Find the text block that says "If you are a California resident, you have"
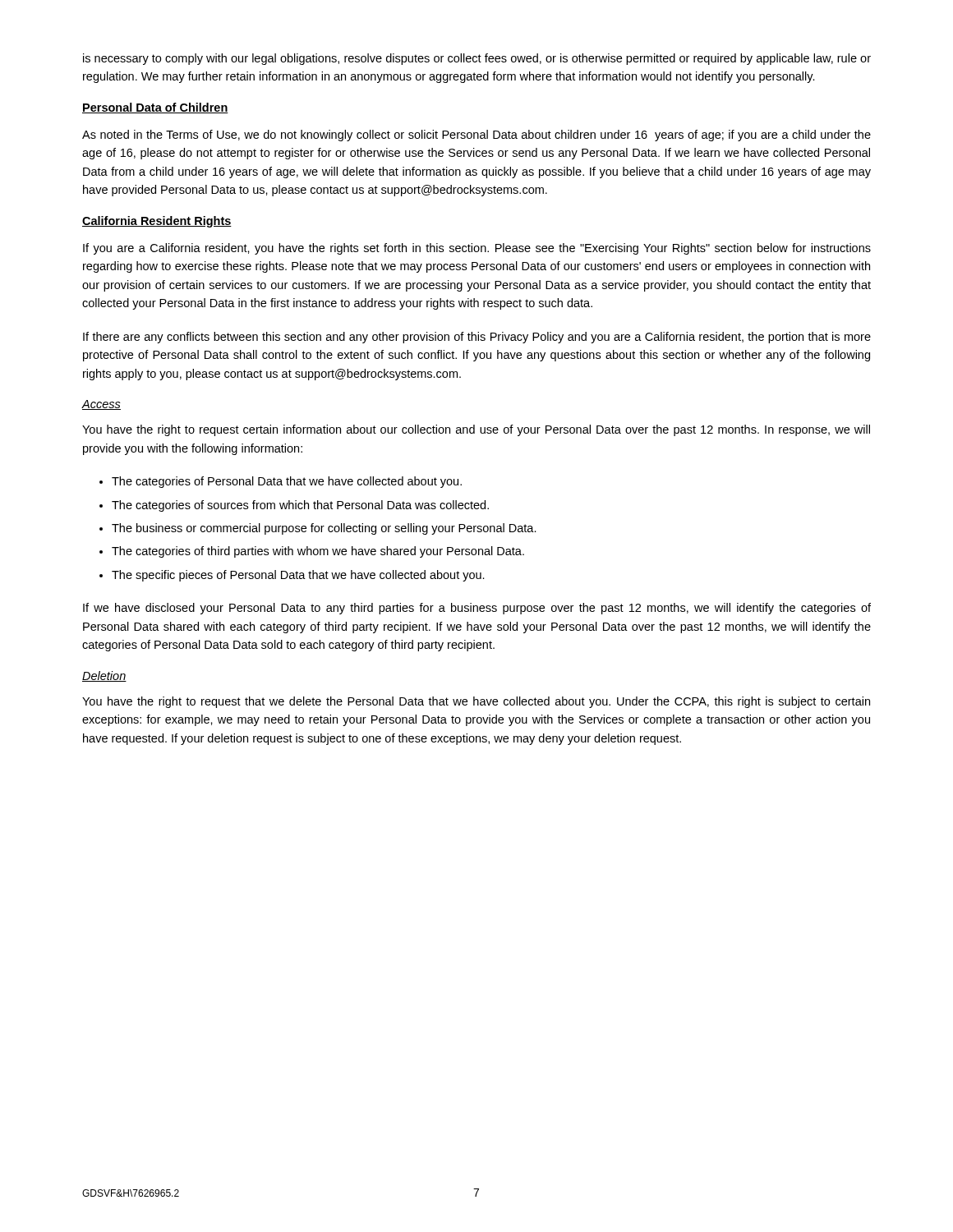The width and height of the screenshot is (953, 1232). pyautogui.click(x=476, y=276)
